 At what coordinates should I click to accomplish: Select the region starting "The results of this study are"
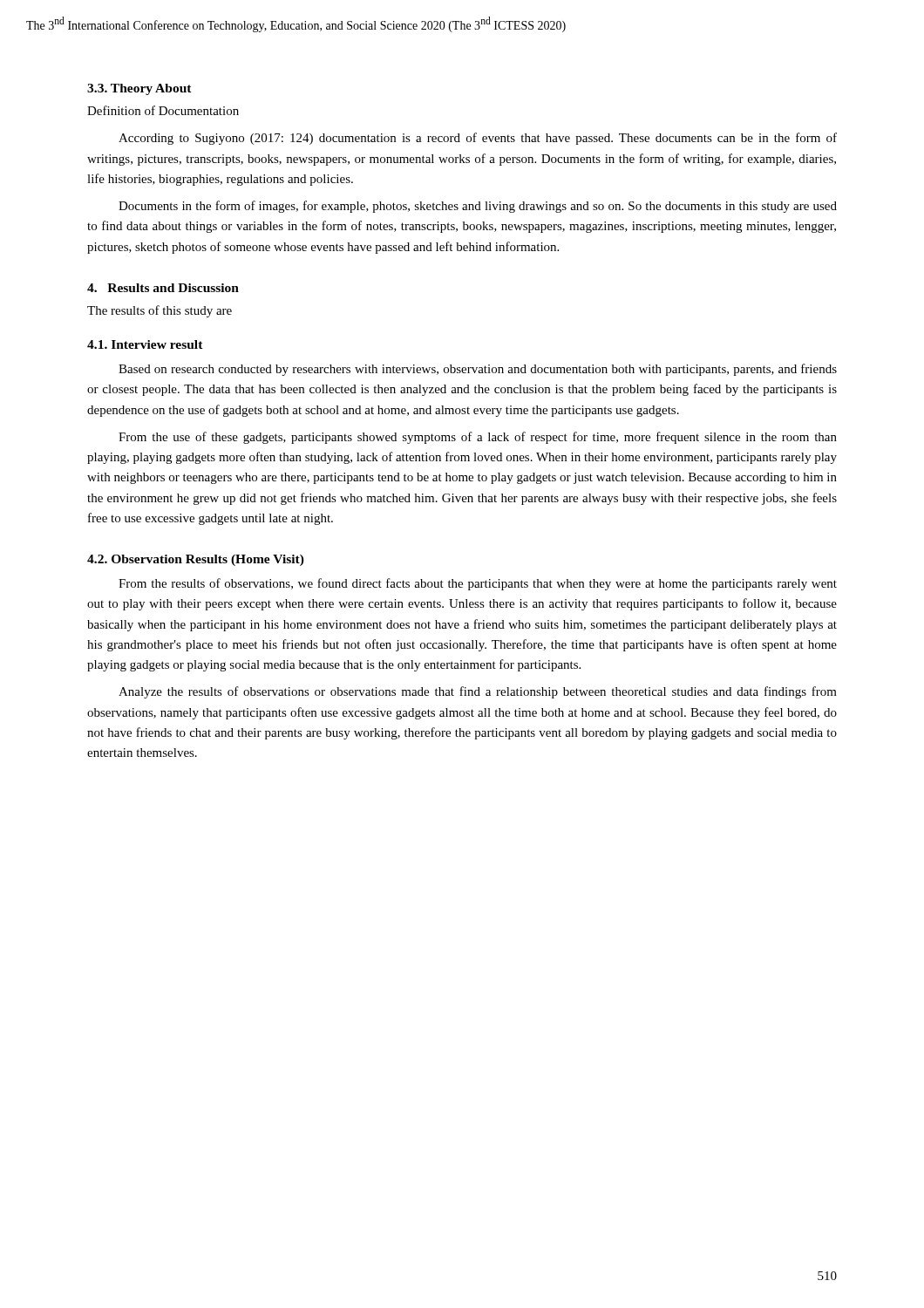(160, 310)
